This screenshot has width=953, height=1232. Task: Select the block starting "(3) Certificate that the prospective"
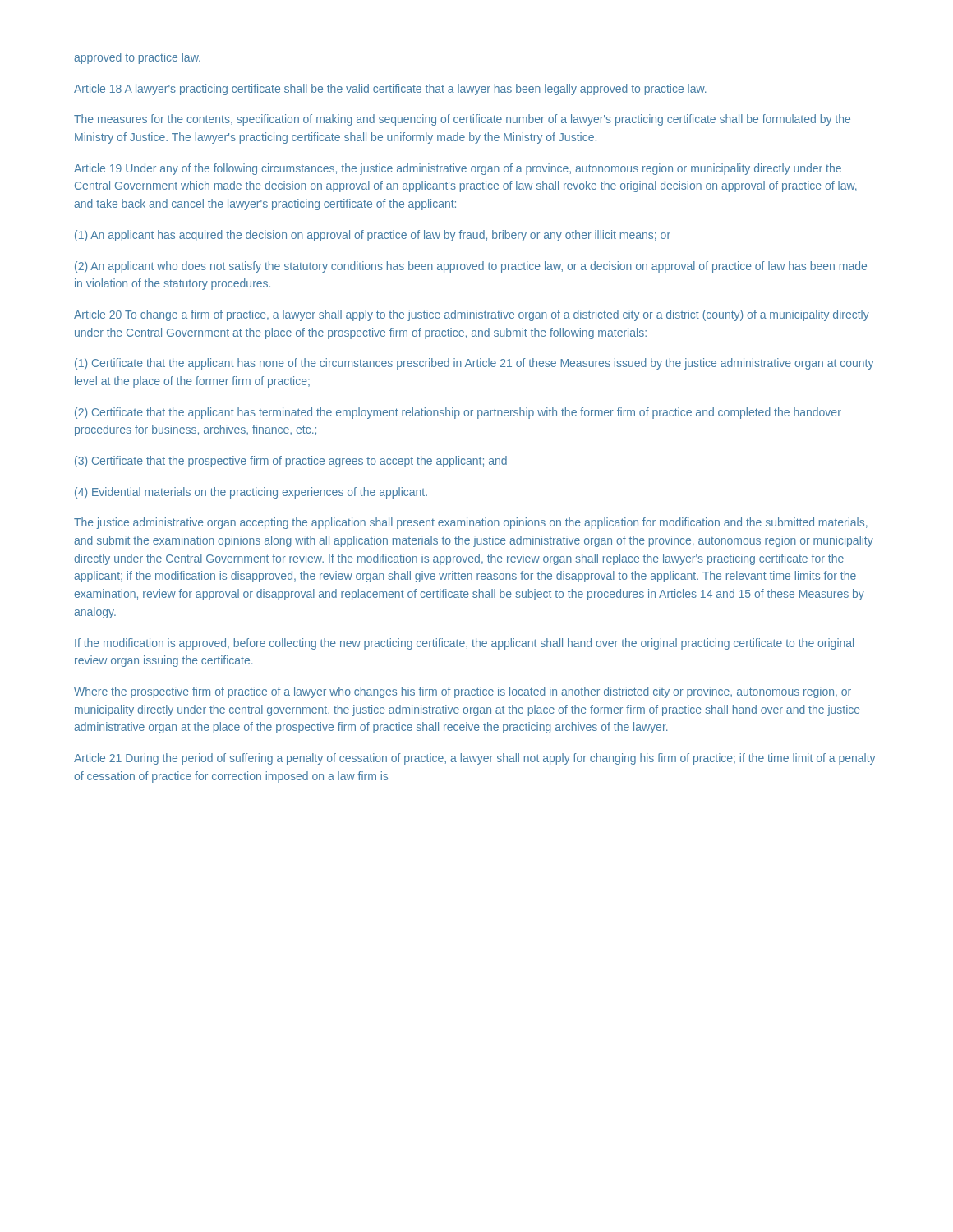pyautogui.click(x=291, y=461)
